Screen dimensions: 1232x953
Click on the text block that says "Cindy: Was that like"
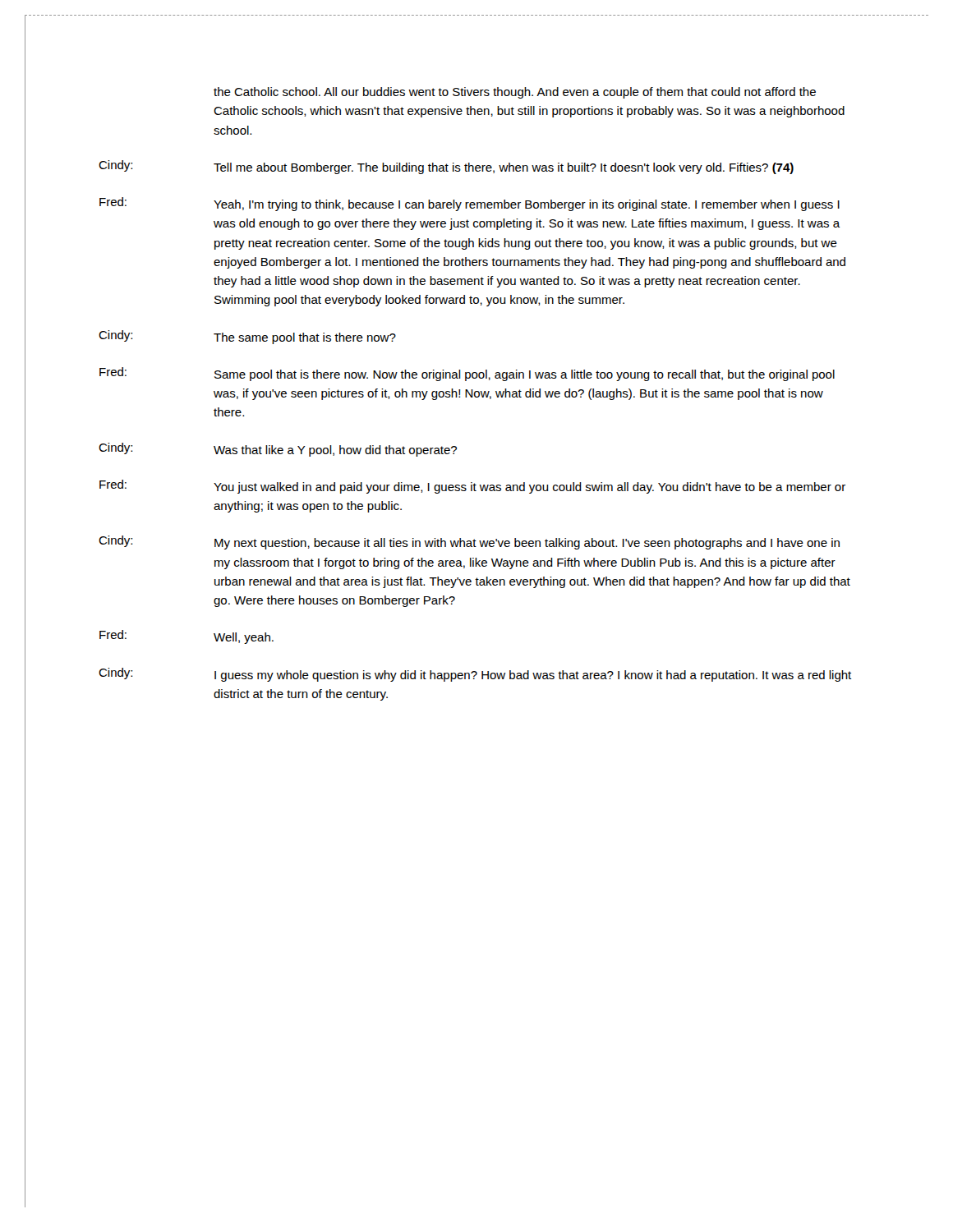coord(278,450)
